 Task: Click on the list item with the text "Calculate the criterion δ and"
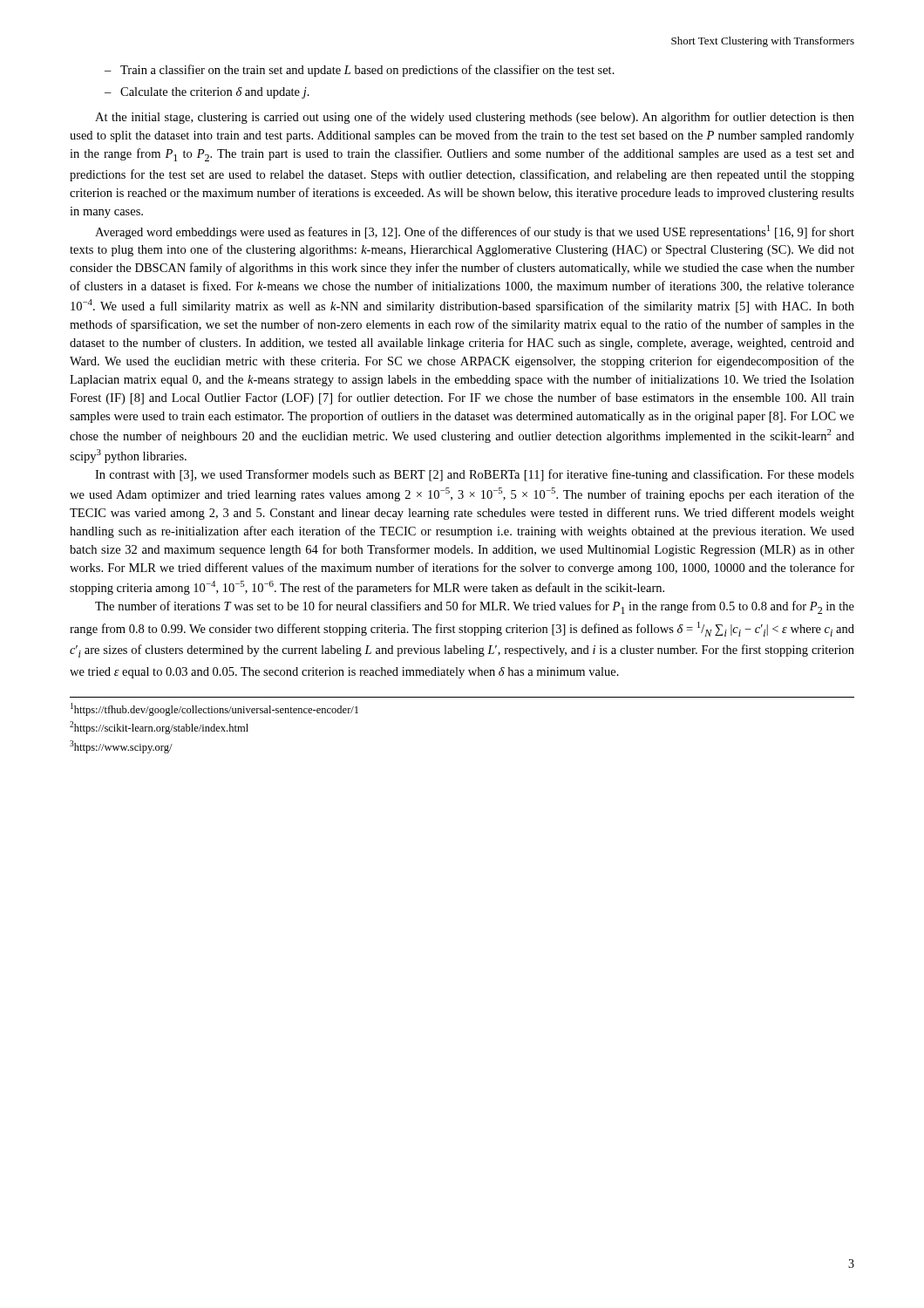tap(215, 92)
